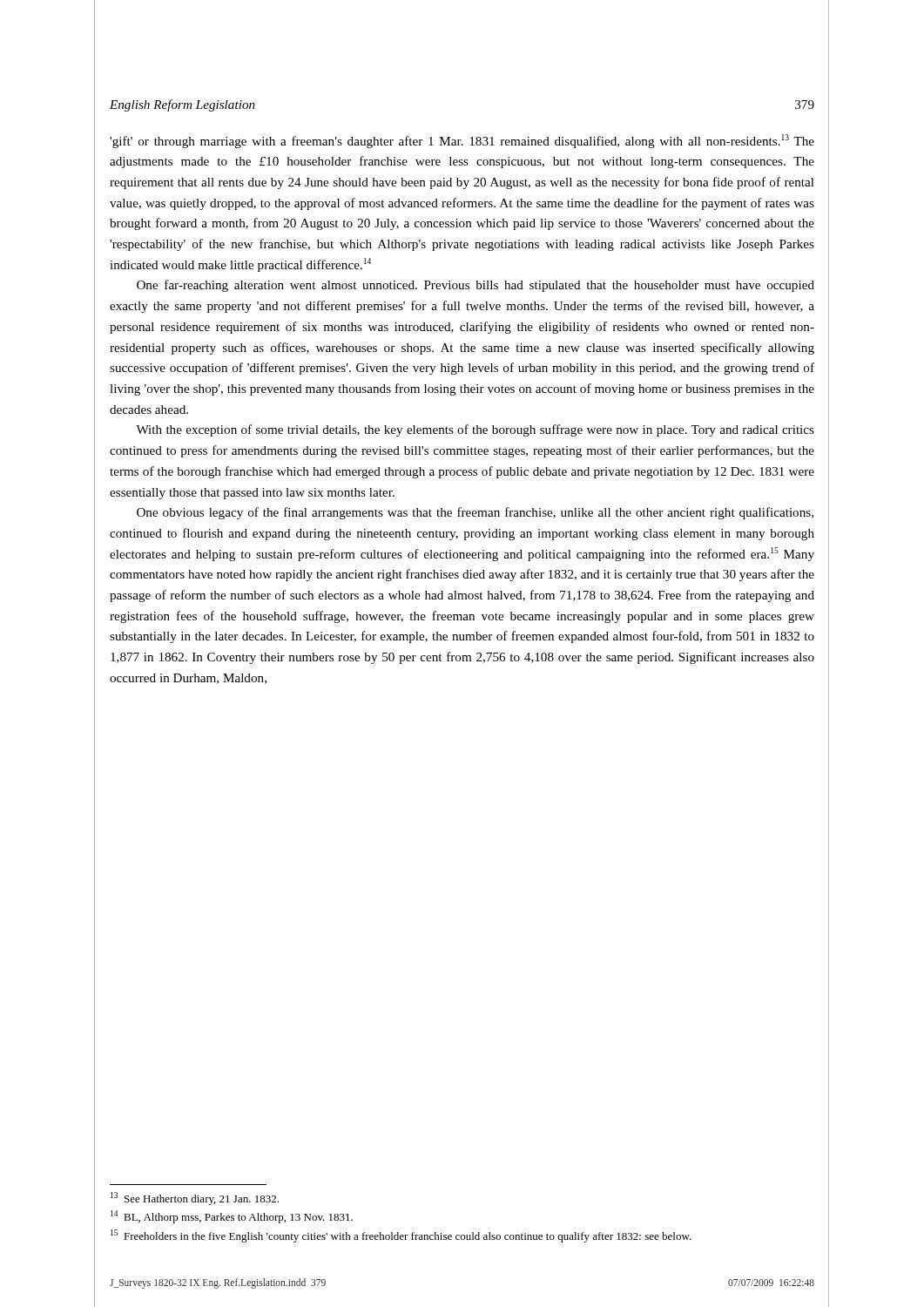Click the passage that begins "15 Freeholders in the"

(x=401, y=1235)
